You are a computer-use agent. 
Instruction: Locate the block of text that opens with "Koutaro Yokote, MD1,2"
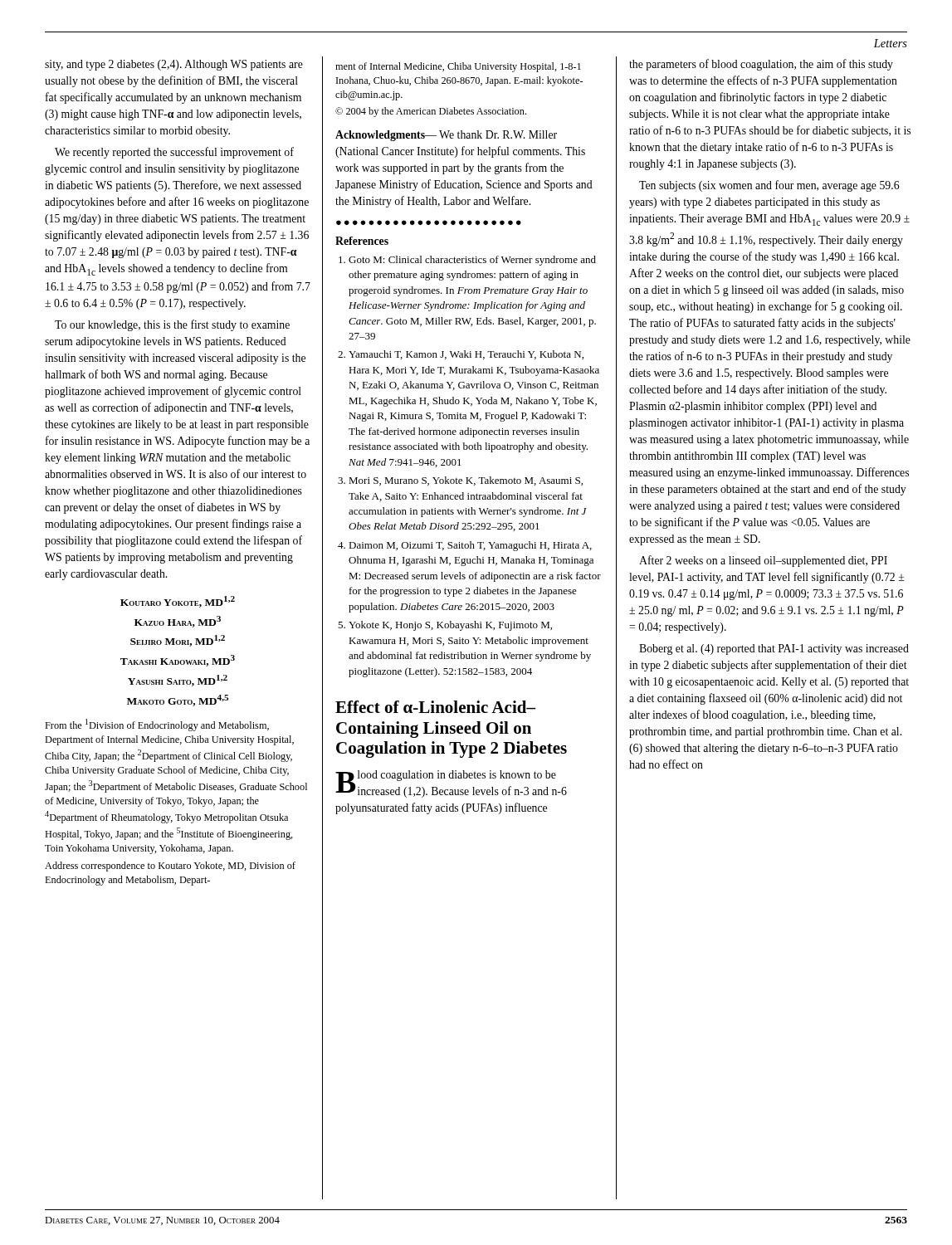tap(178, 650)
